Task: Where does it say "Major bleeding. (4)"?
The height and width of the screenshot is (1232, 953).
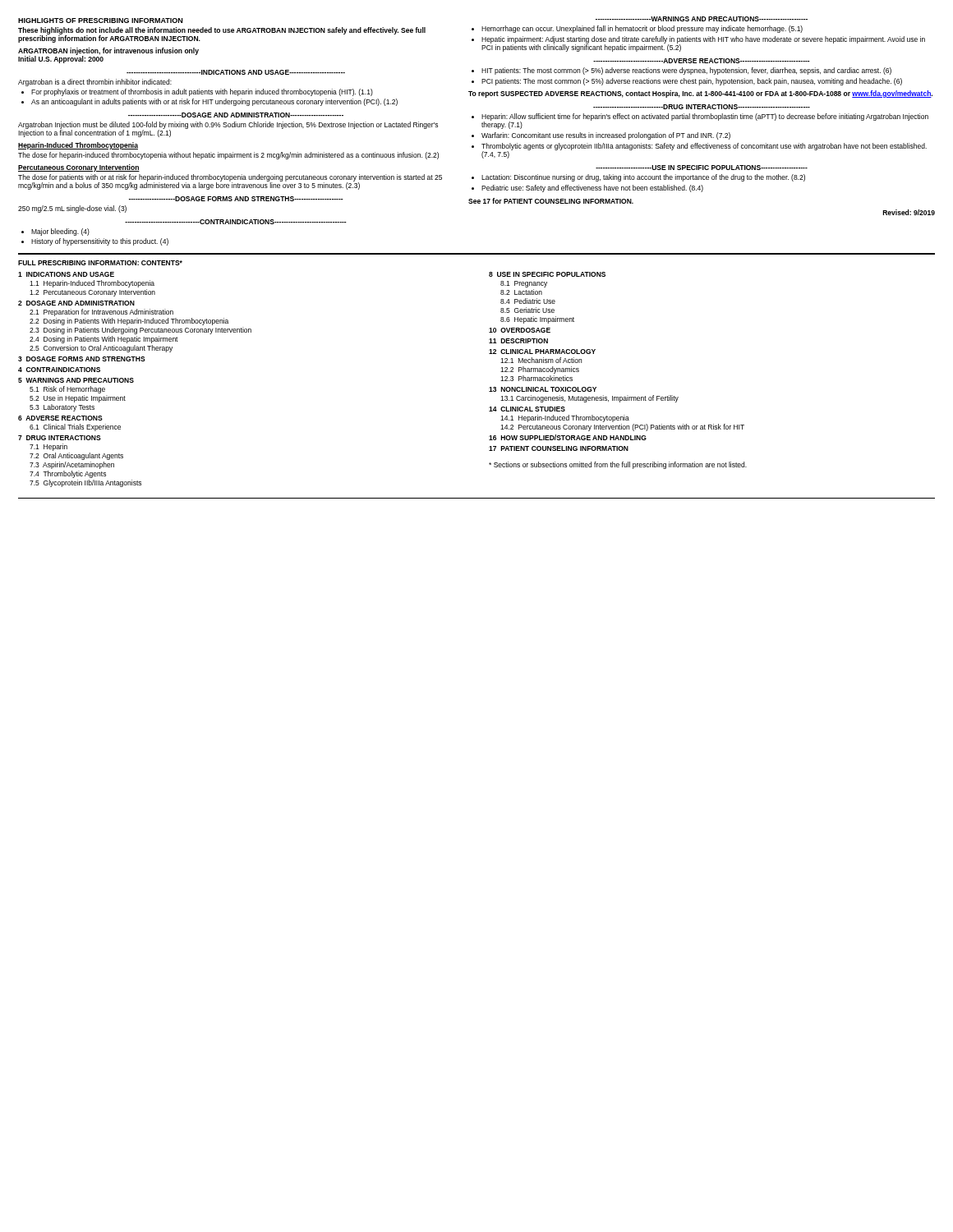Action: (x=242, y=232)
